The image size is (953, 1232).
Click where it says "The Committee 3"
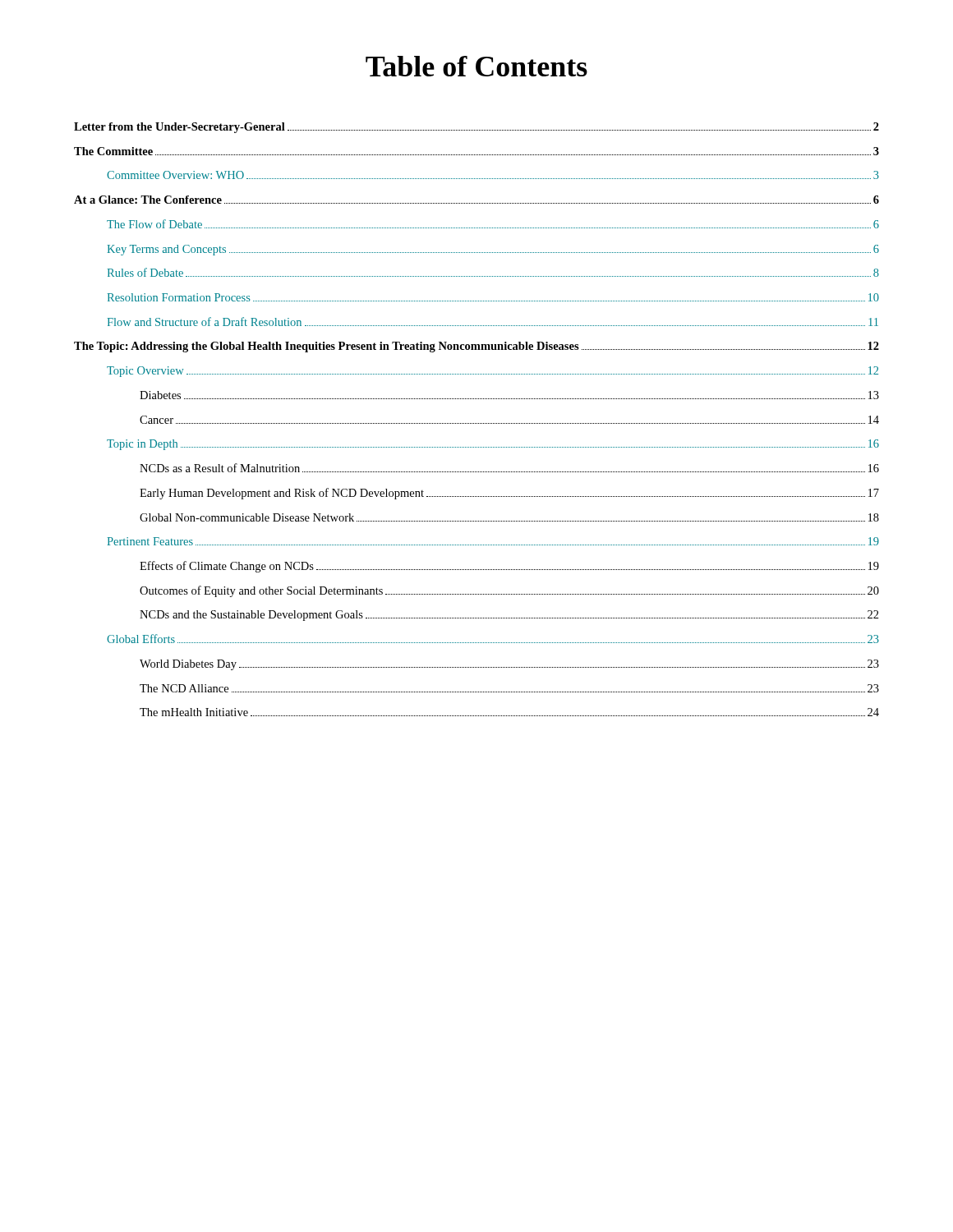[476, 152]
